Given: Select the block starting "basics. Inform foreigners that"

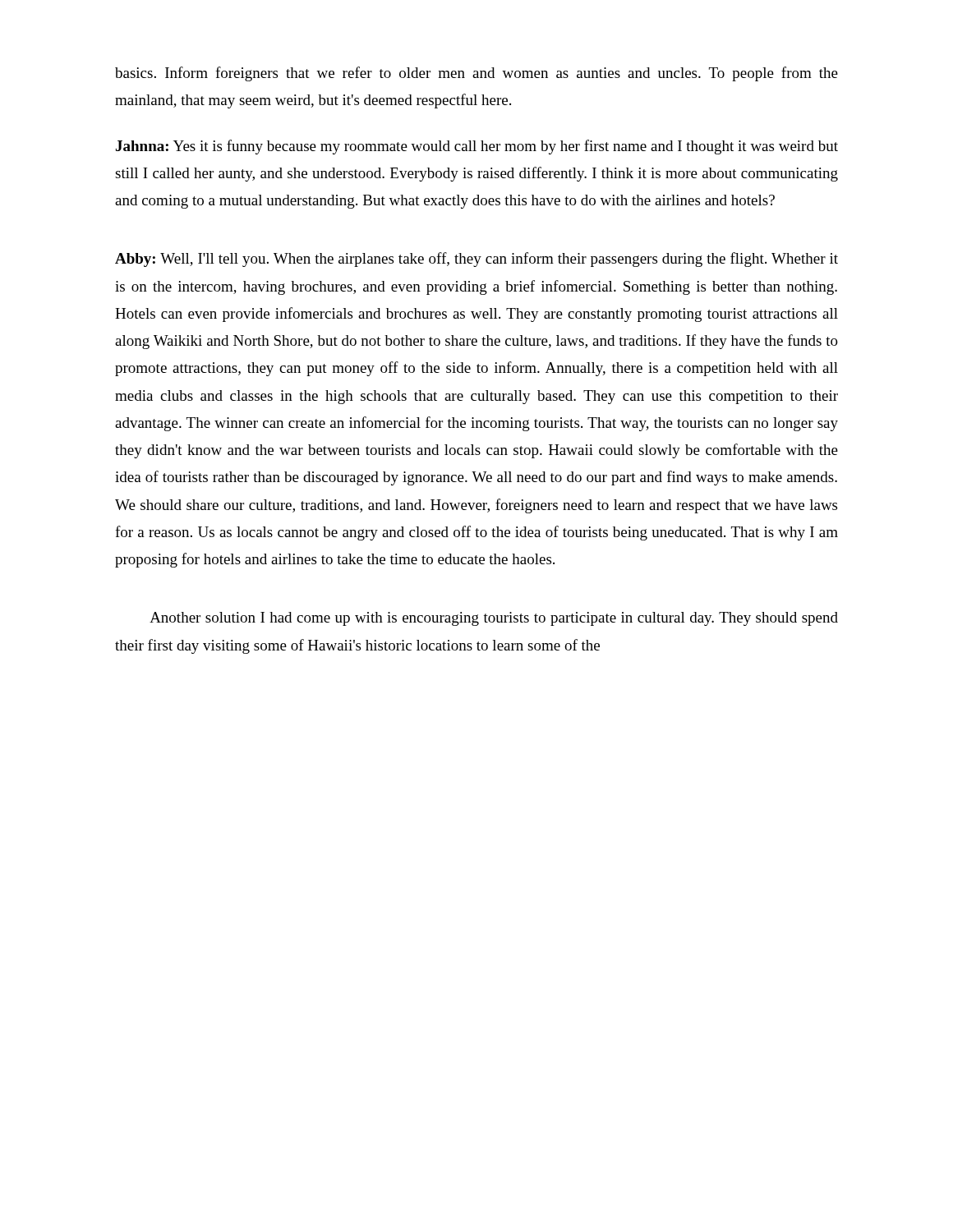Looking at the screenshot, I should tap(476, 86).
